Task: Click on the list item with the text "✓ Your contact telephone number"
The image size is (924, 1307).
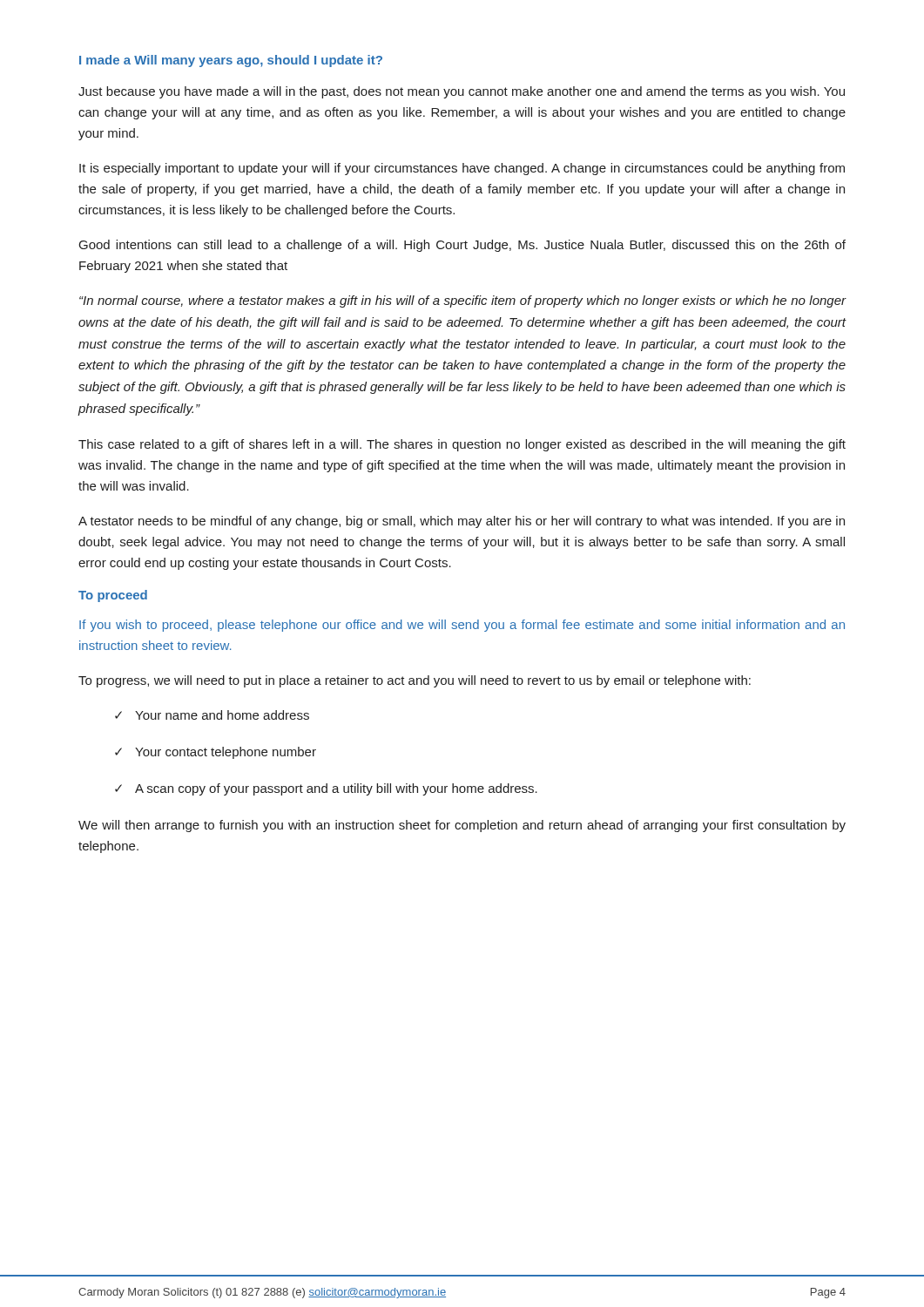Action: 215,752
